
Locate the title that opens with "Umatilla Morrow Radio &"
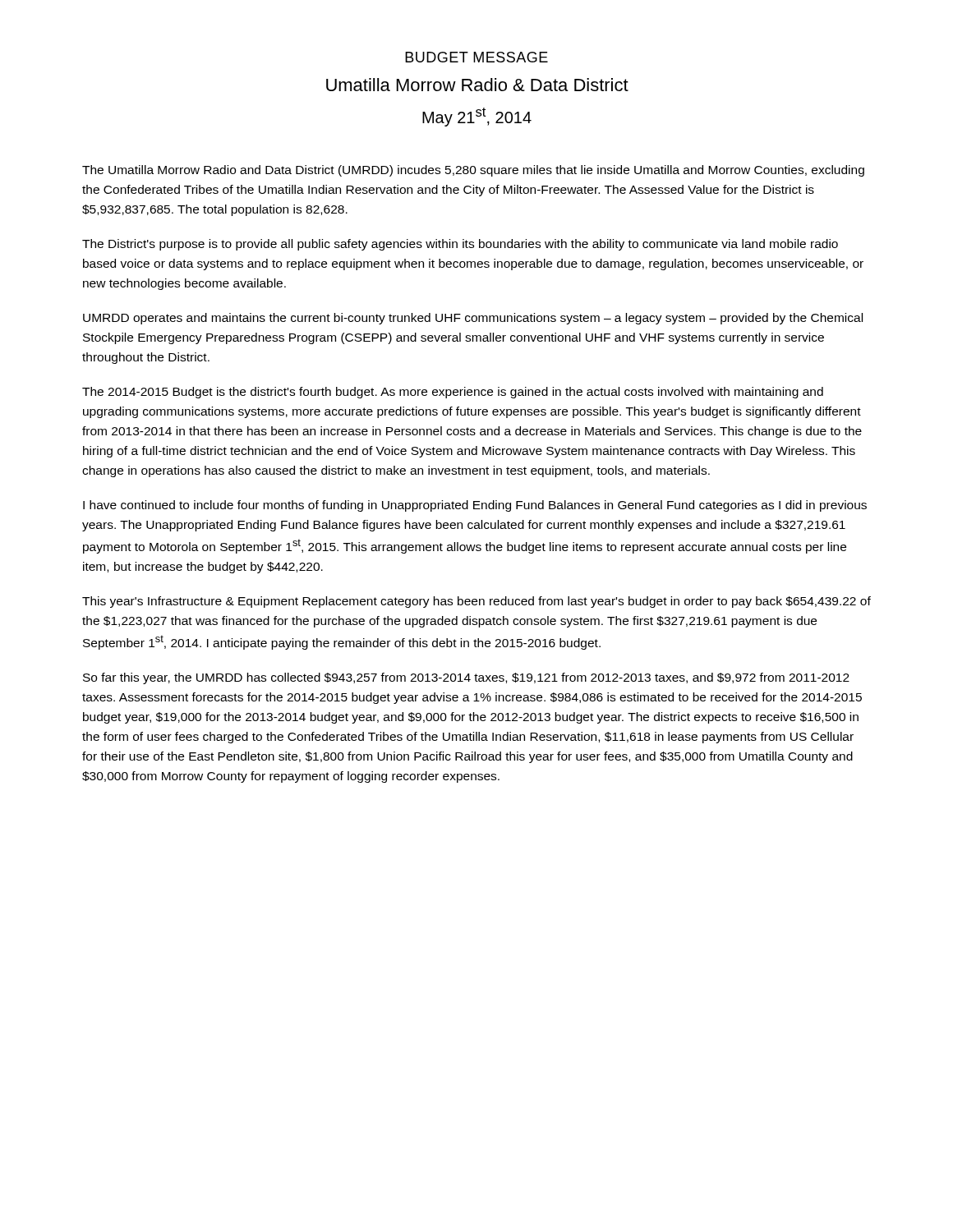click(x=476, y=85)
